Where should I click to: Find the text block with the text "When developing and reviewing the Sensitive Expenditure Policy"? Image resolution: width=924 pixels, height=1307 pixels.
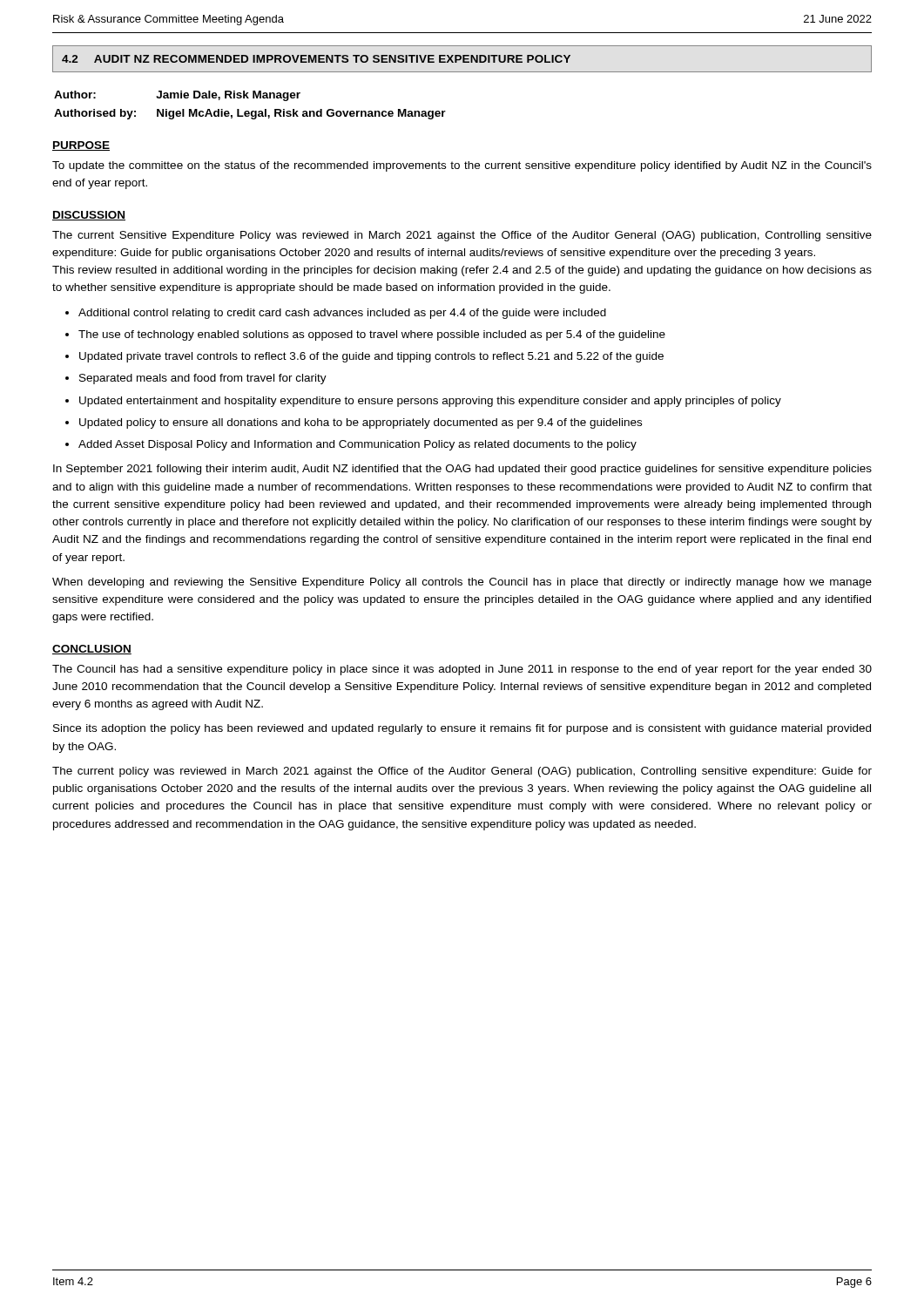pyautogui.click(x=462, y=599)
